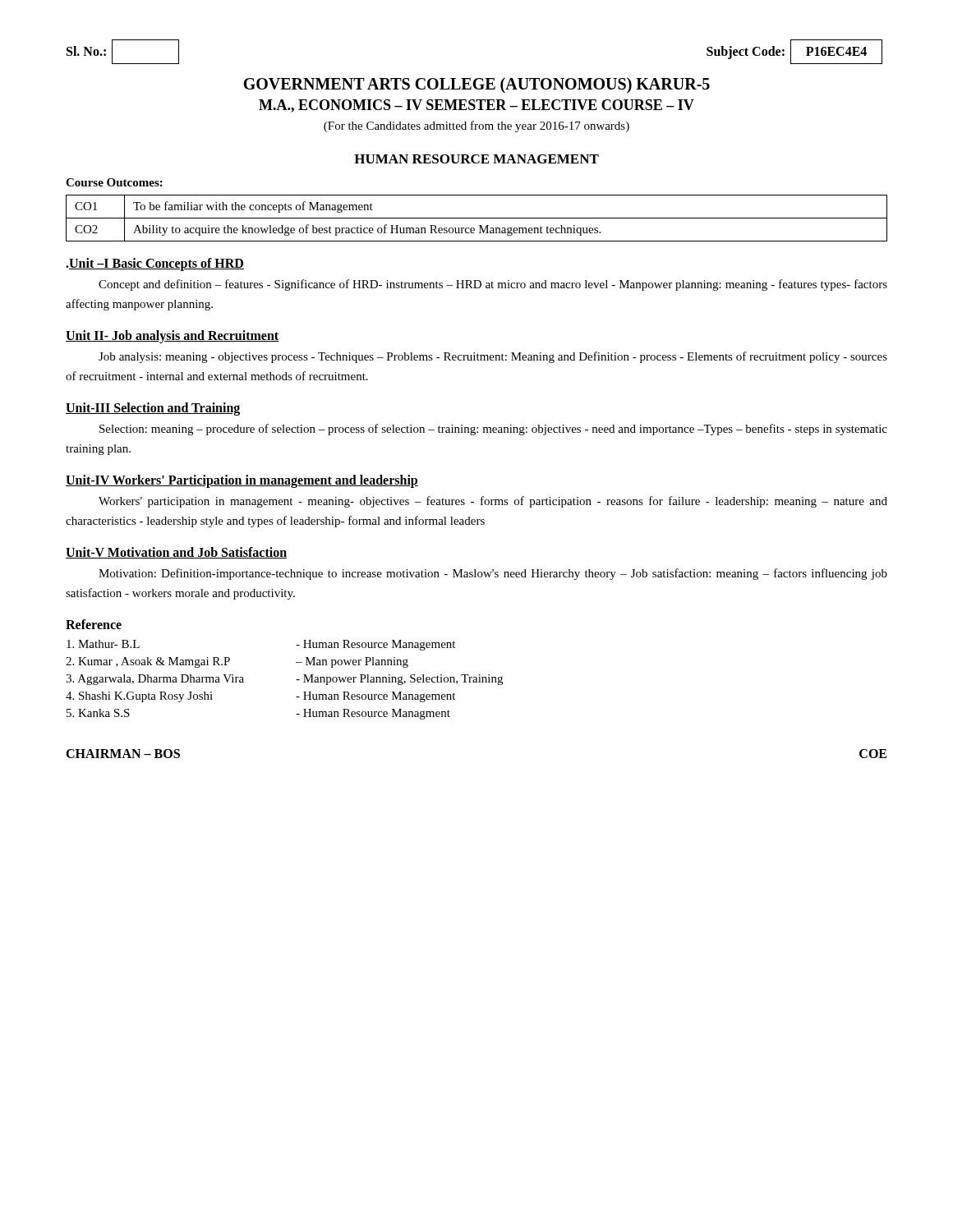The height and width of the screenshot is (1232, 953).
Task: Find the section header on this page that starts "Unit-III Selection and"
Action: point(153,409)
